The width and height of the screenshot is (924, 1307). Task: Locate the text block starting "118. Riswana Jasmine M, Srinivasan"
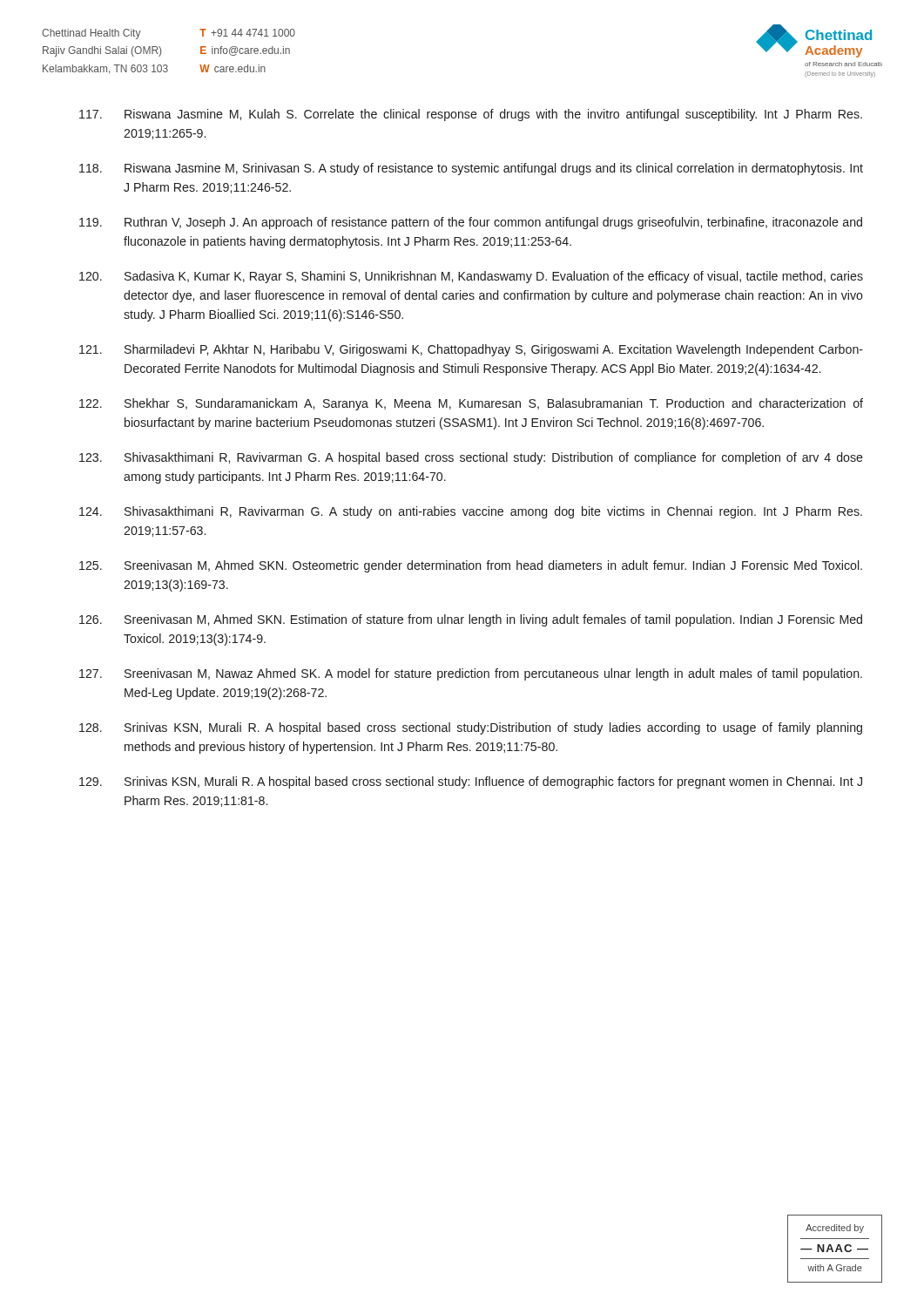point(471,178)
